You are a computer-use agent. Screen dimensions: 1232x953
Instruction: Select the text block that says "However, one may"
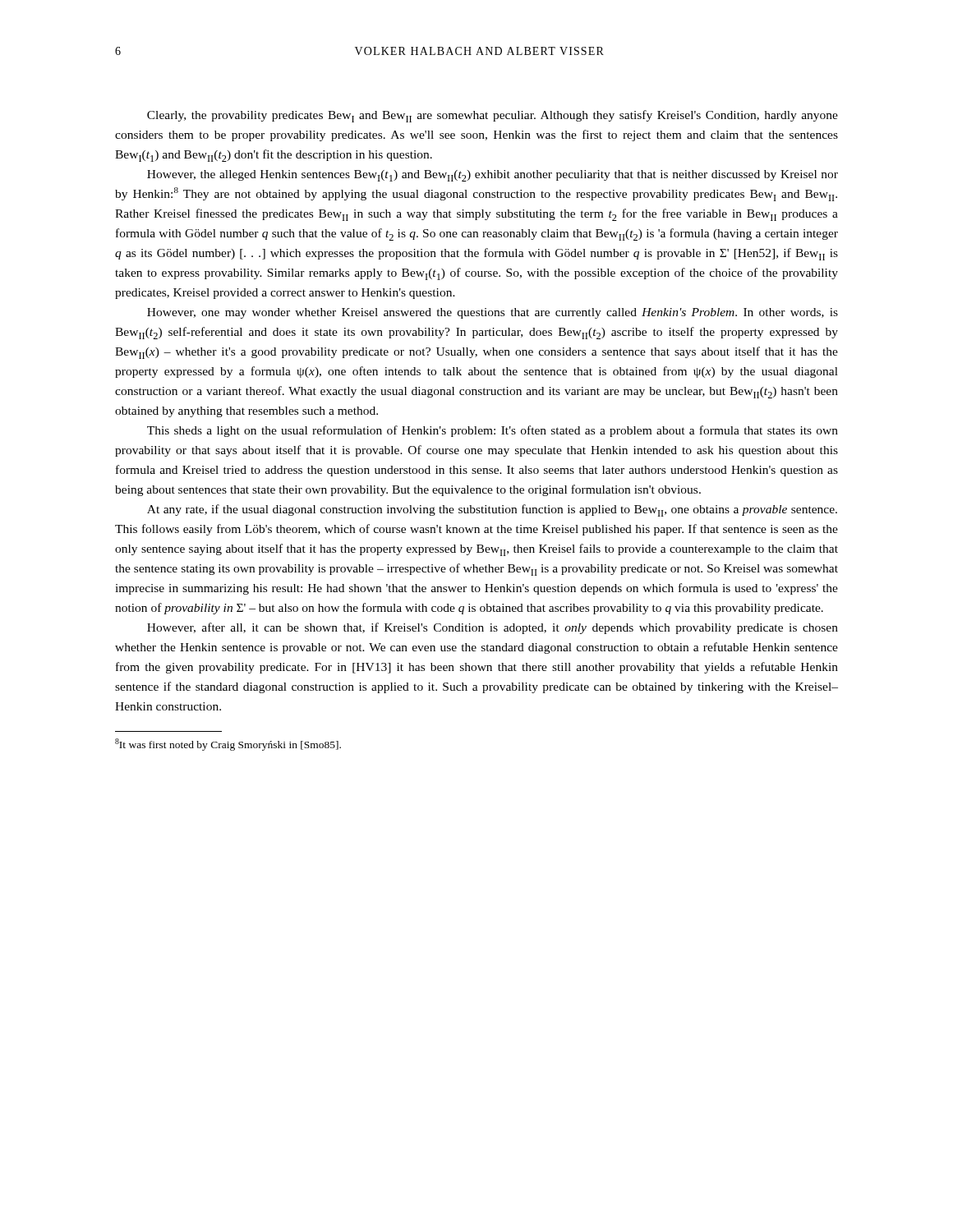click(x=476, y=362)
